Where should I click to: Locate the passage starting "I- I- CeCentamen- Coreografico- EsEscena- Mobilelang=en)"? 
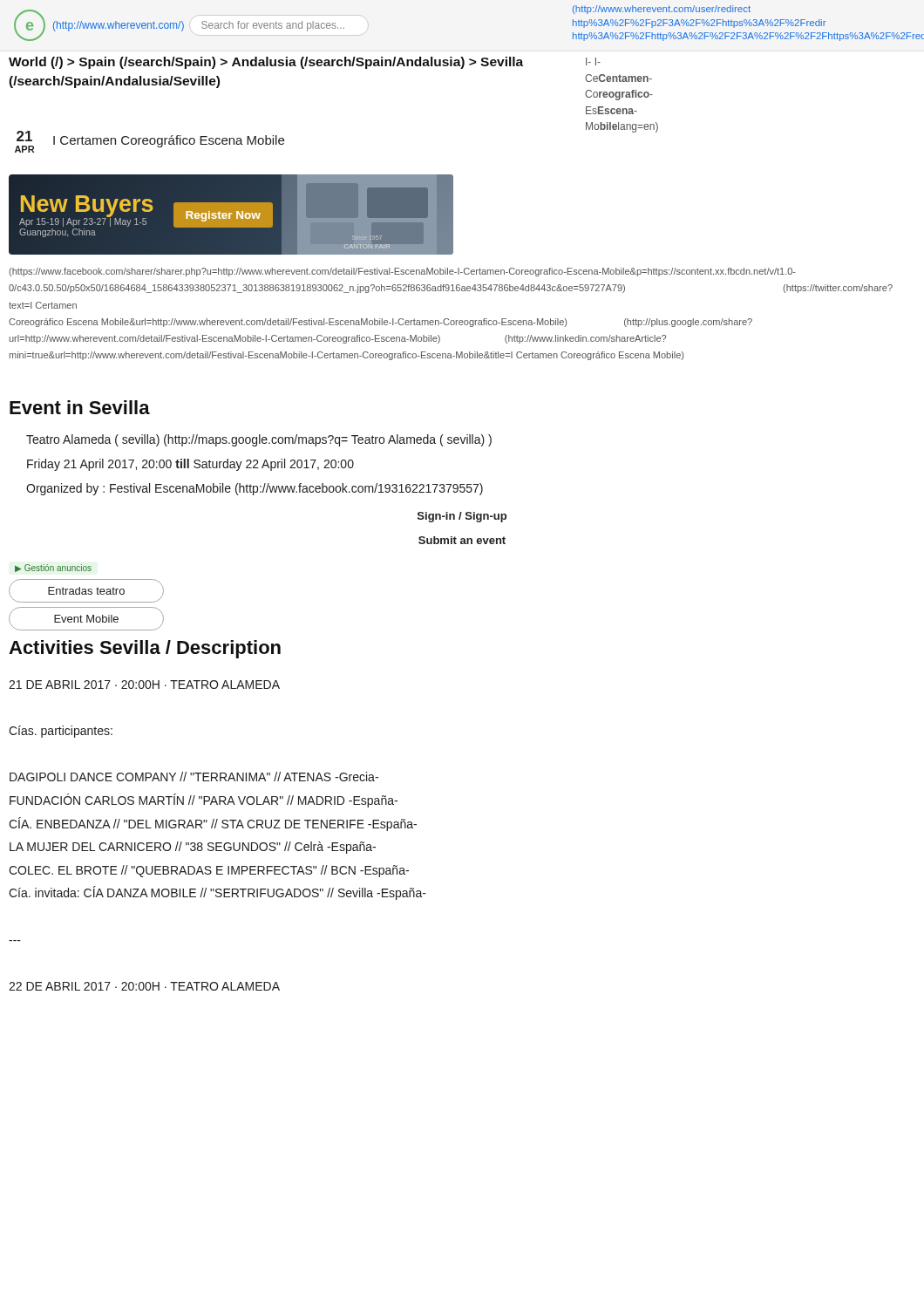622,94
